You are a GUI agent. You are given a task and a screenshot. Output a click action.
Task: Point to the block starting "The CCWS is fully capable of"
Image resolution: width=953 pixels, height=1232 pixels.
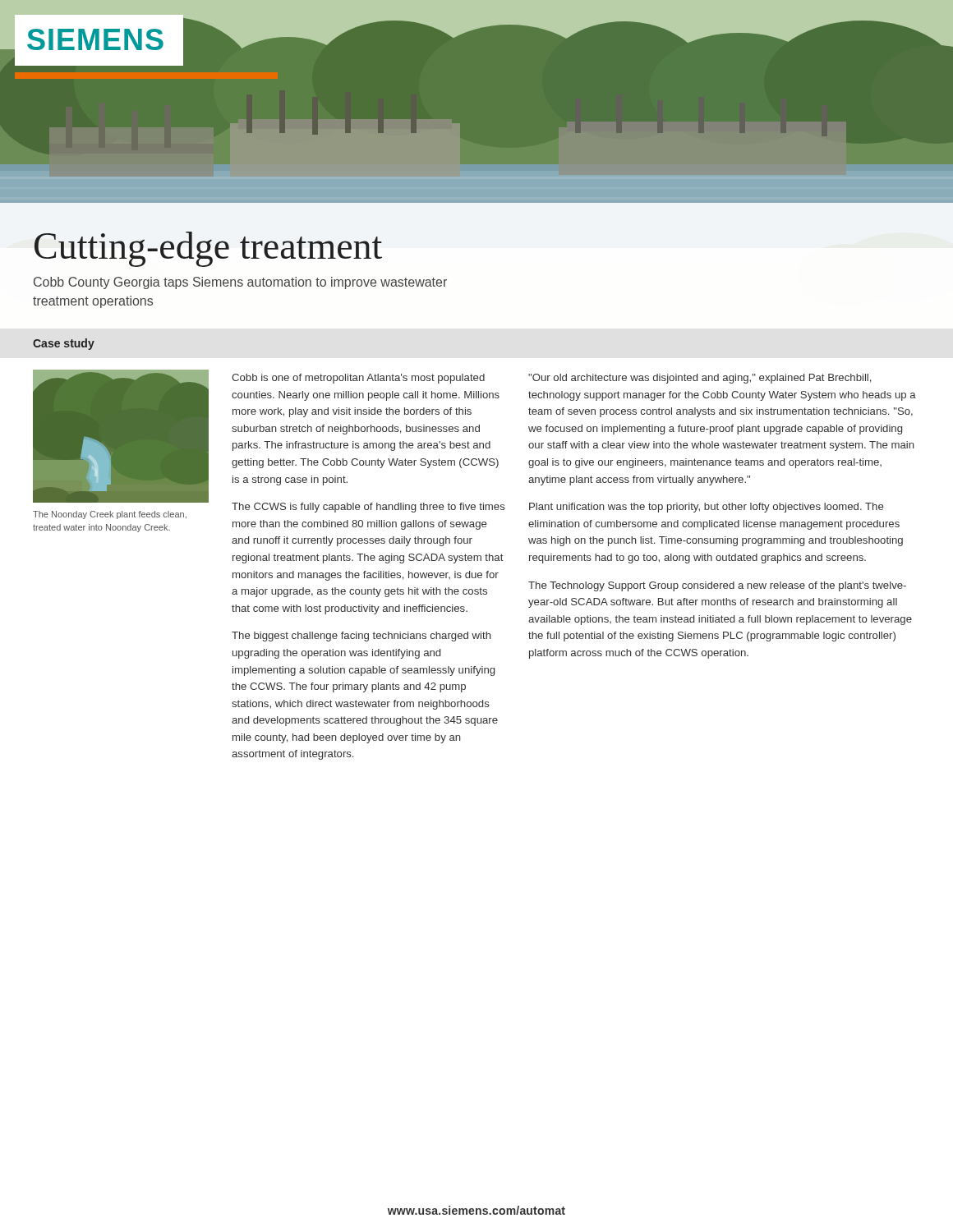tap(368, 557)
